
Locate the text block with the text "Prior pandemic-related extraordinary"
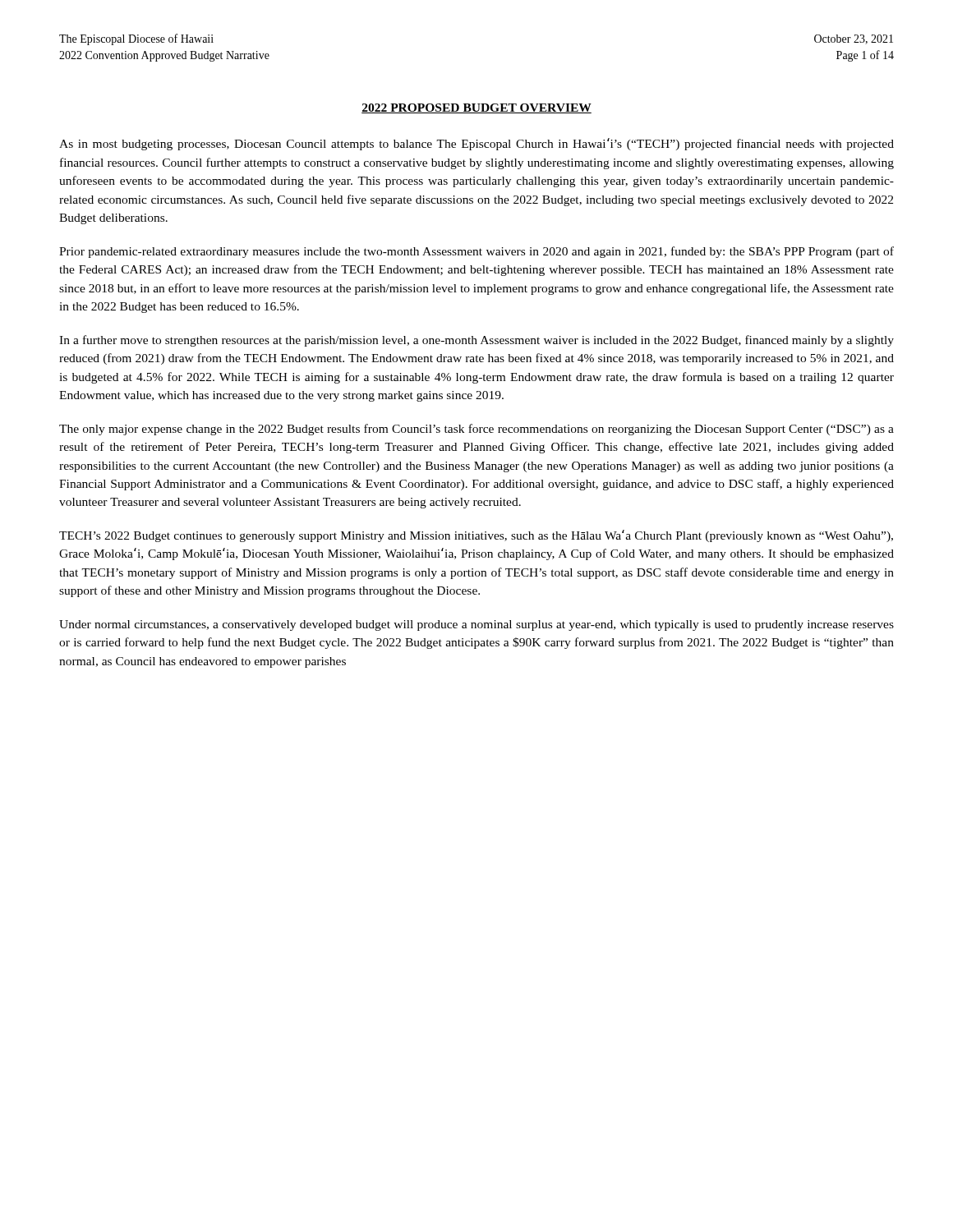[476, 278]
